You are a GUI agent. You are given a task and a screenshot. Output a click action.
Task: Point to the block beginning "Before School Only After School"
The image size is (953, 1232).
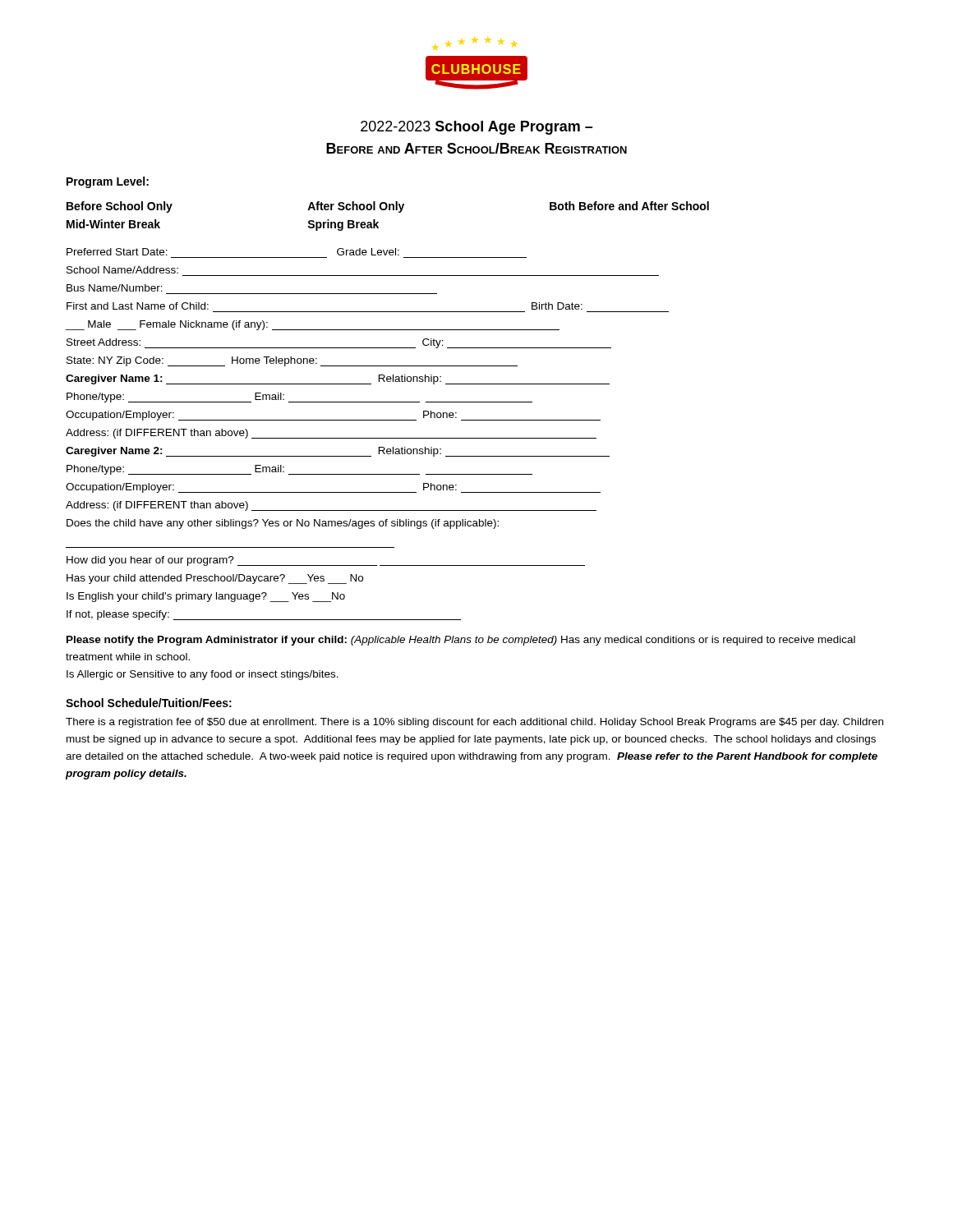pos(388,207)
